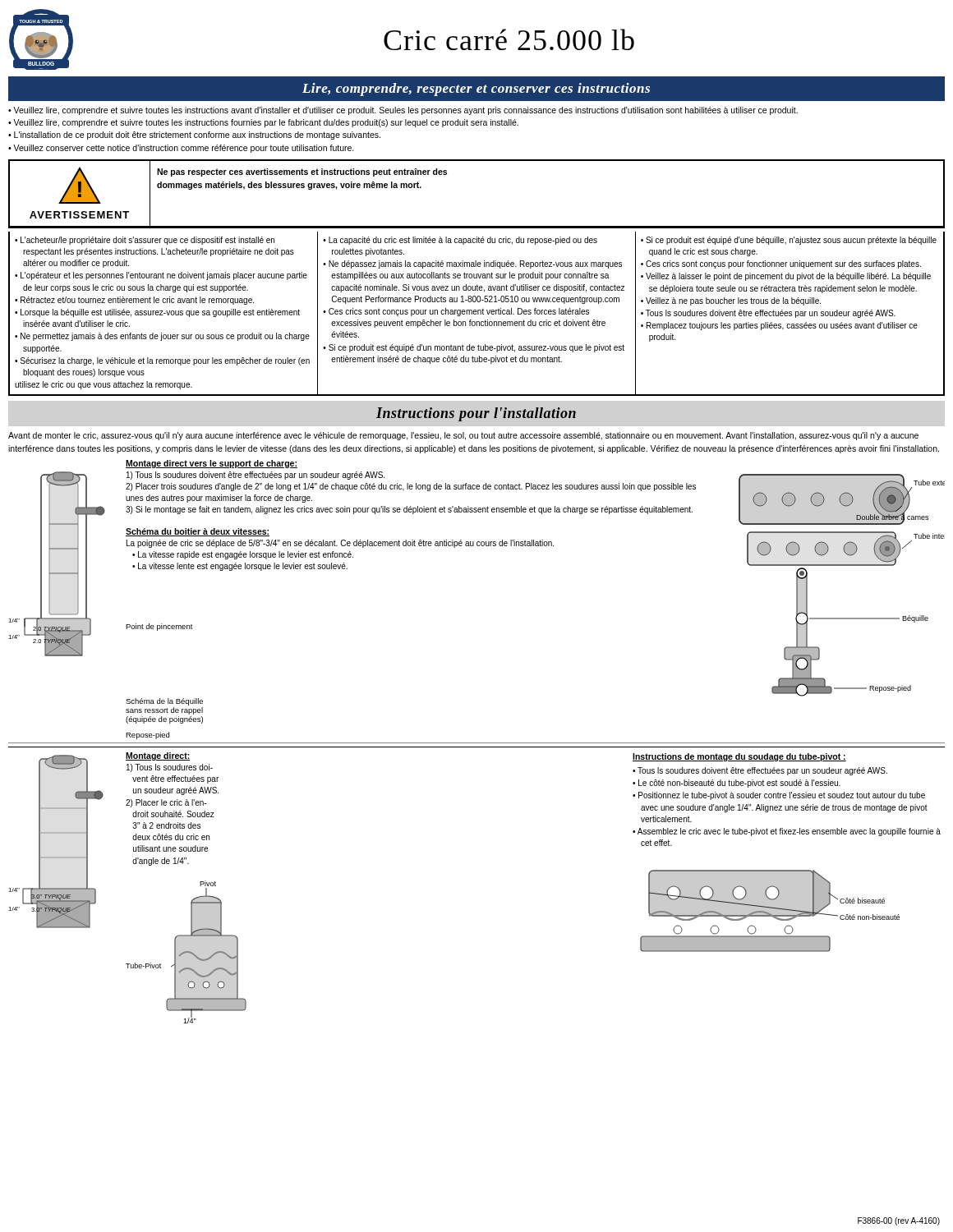This screenshot has width=953, height=1232.
Task: Navigate to the region starting "Instructions de montage du"
Action: click(x=789, y=800)
